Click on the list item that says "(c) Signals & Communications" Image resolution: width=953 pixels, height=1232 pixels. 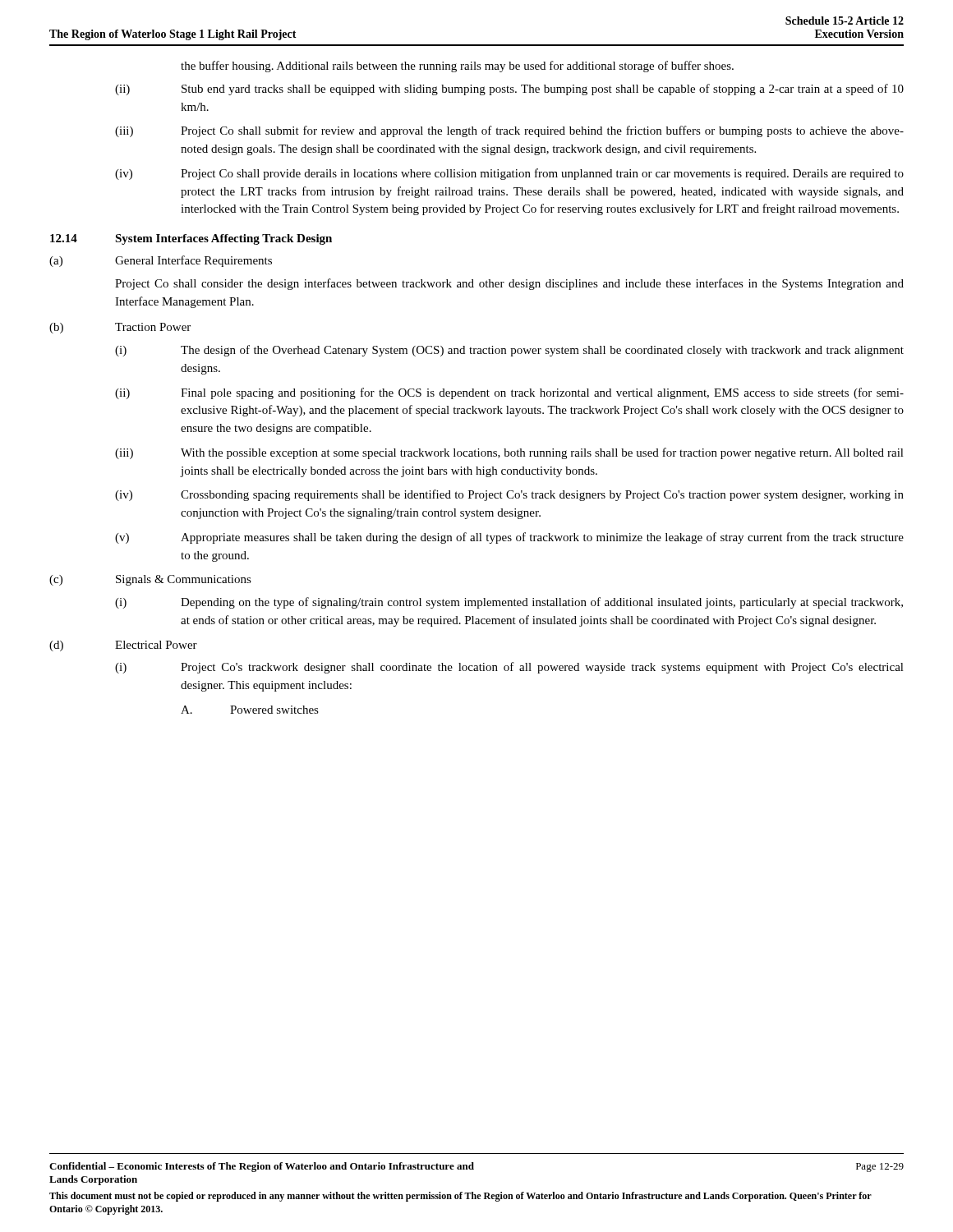tap(150, 580)
